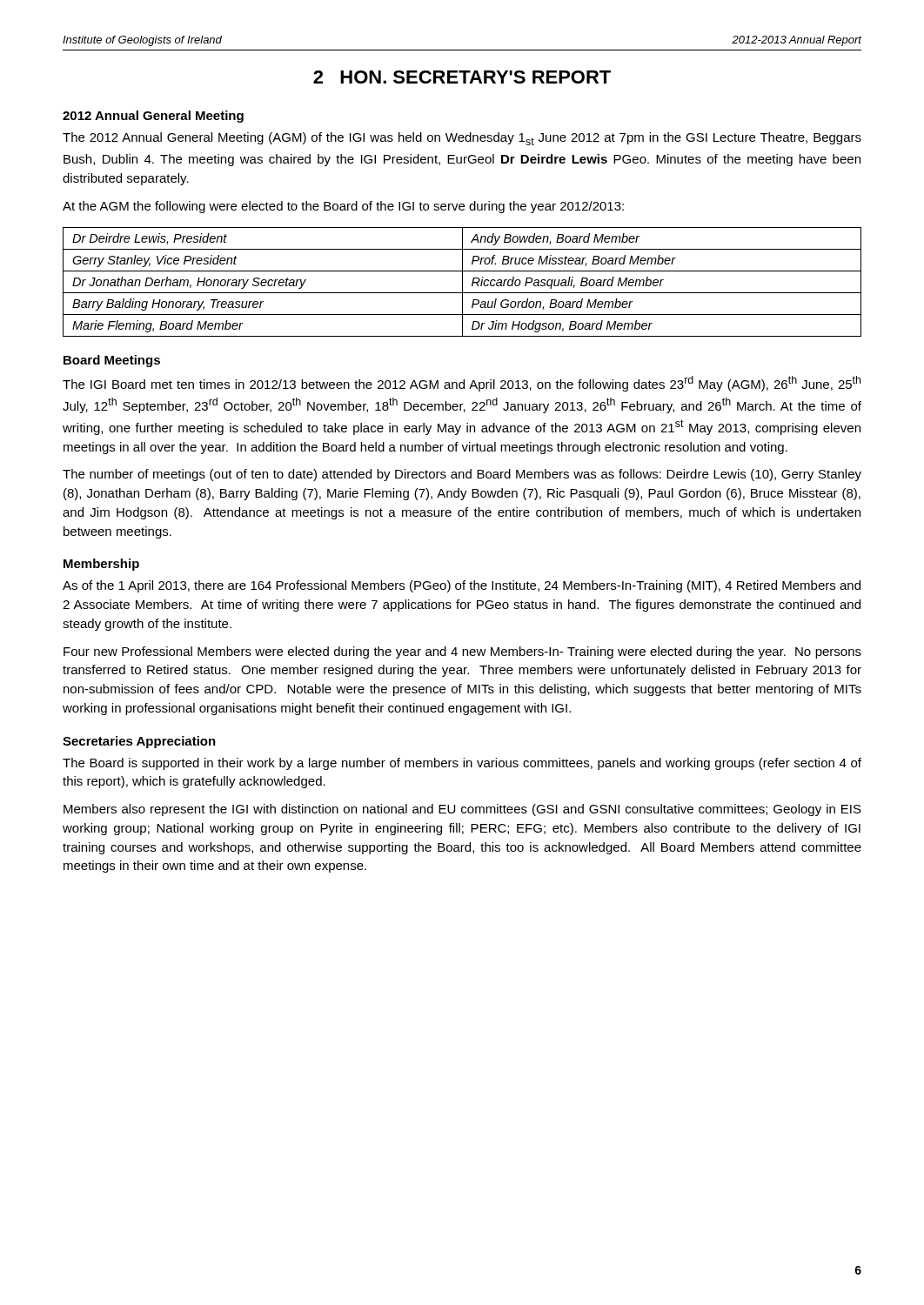
Task: Find the text block with the text "Four new Professional Members were elected"
Action: [x=462, y=679]
